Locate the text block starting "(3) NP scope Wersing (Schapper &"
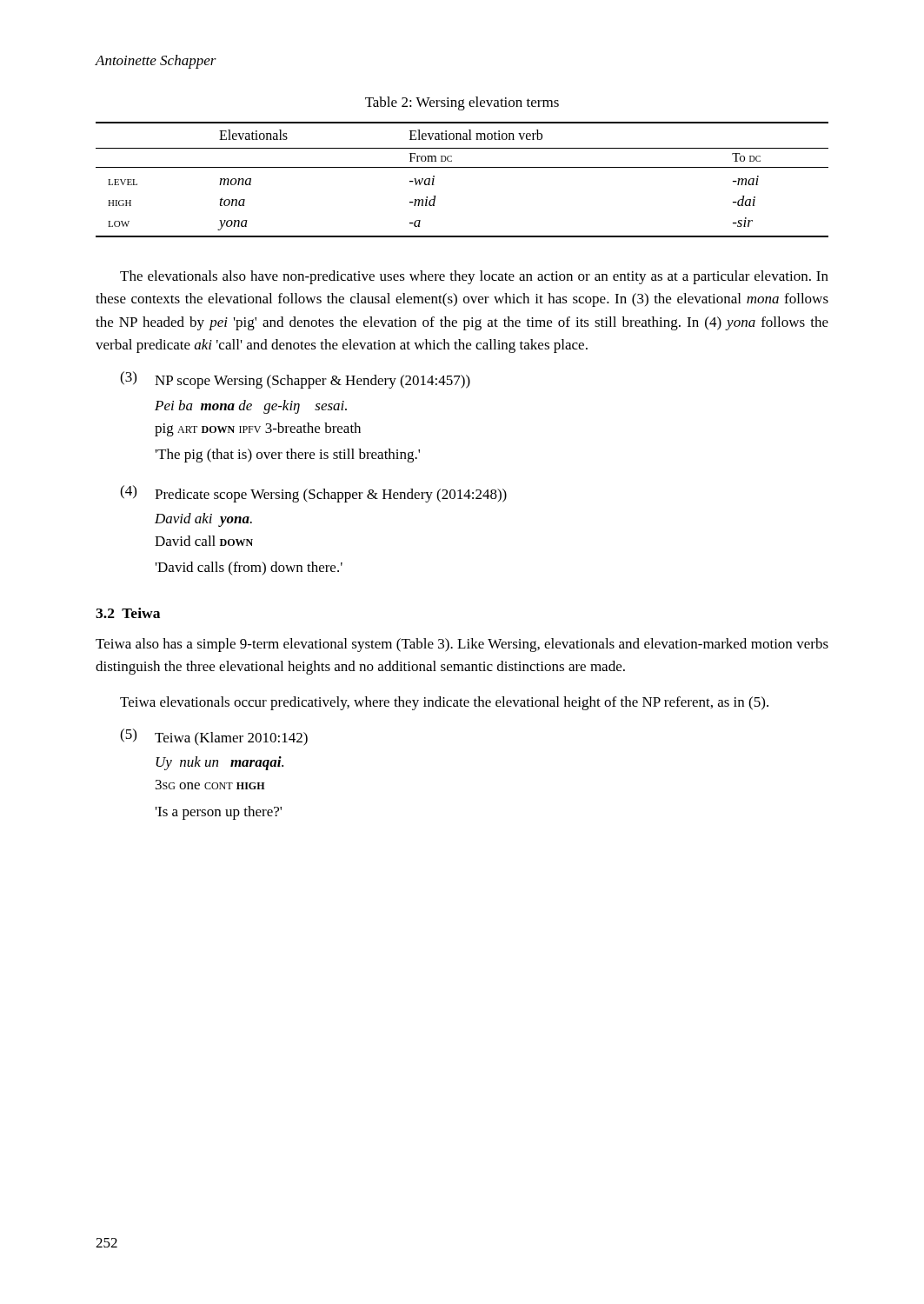This screenshot has height=1304, width=924. point(295,418)
